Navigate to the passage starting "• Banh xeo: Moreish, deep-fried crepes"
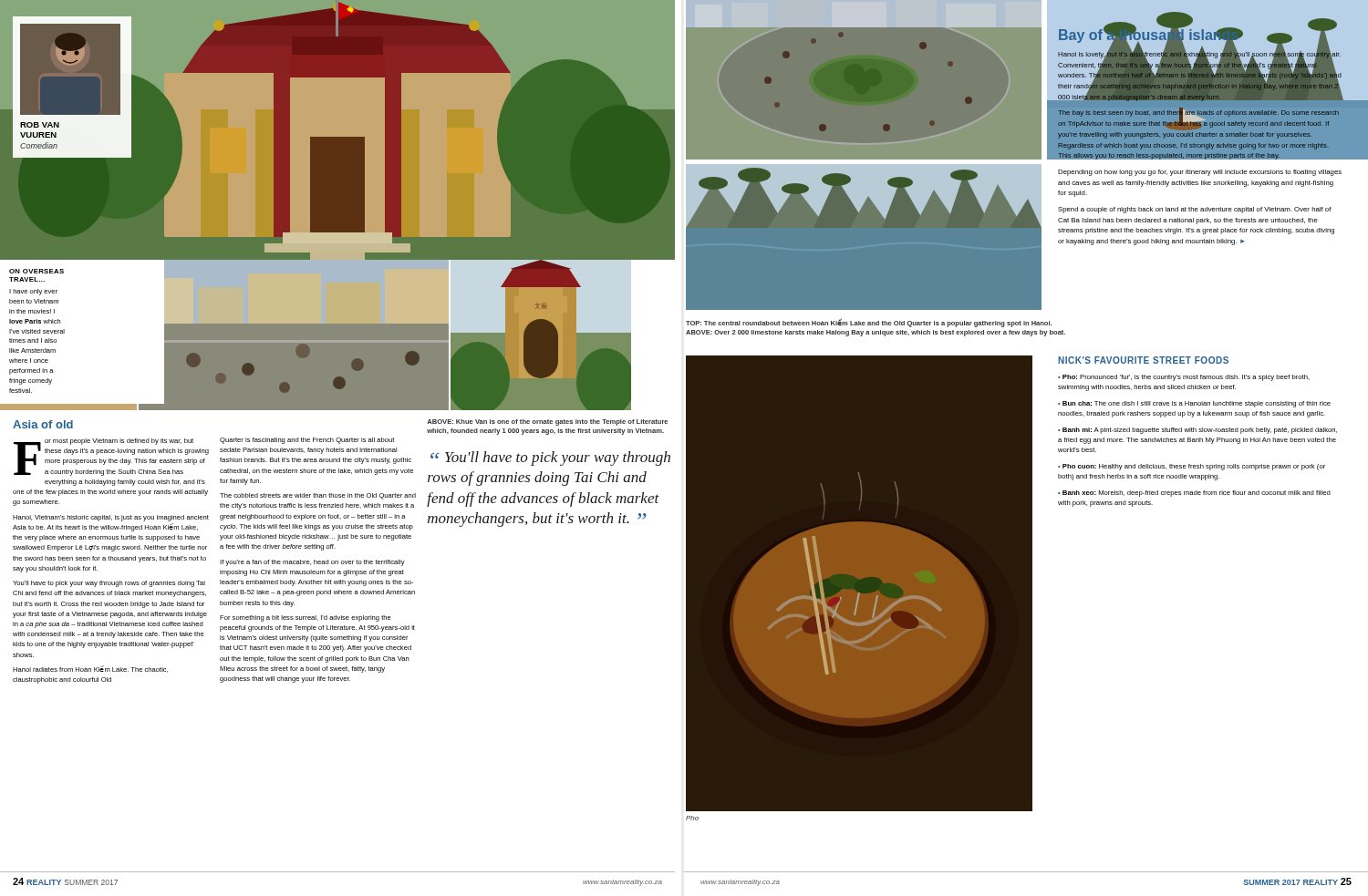 point(1194,497)
